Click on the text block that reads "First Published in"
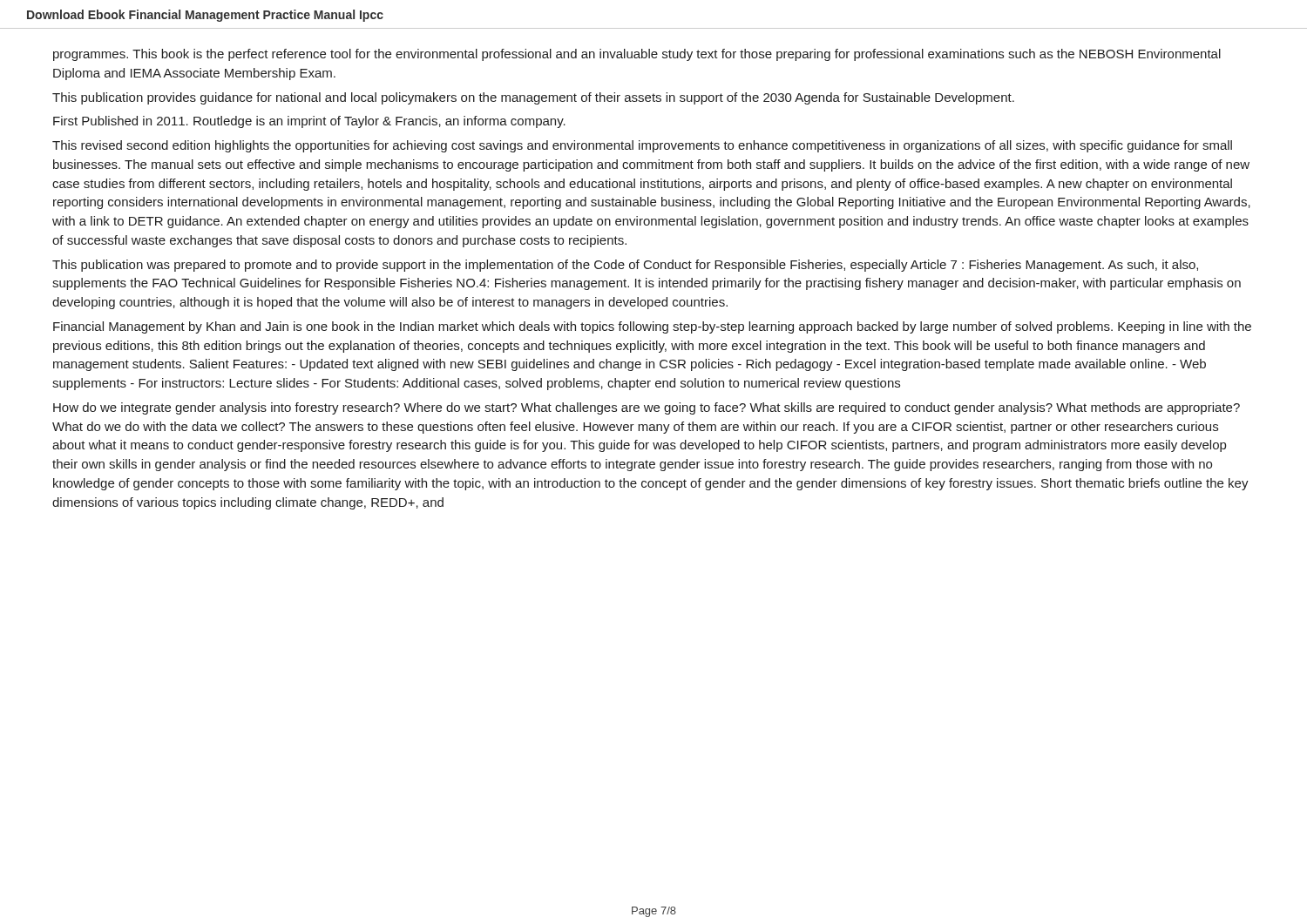Screen dimensions: 924x1307 309,122
